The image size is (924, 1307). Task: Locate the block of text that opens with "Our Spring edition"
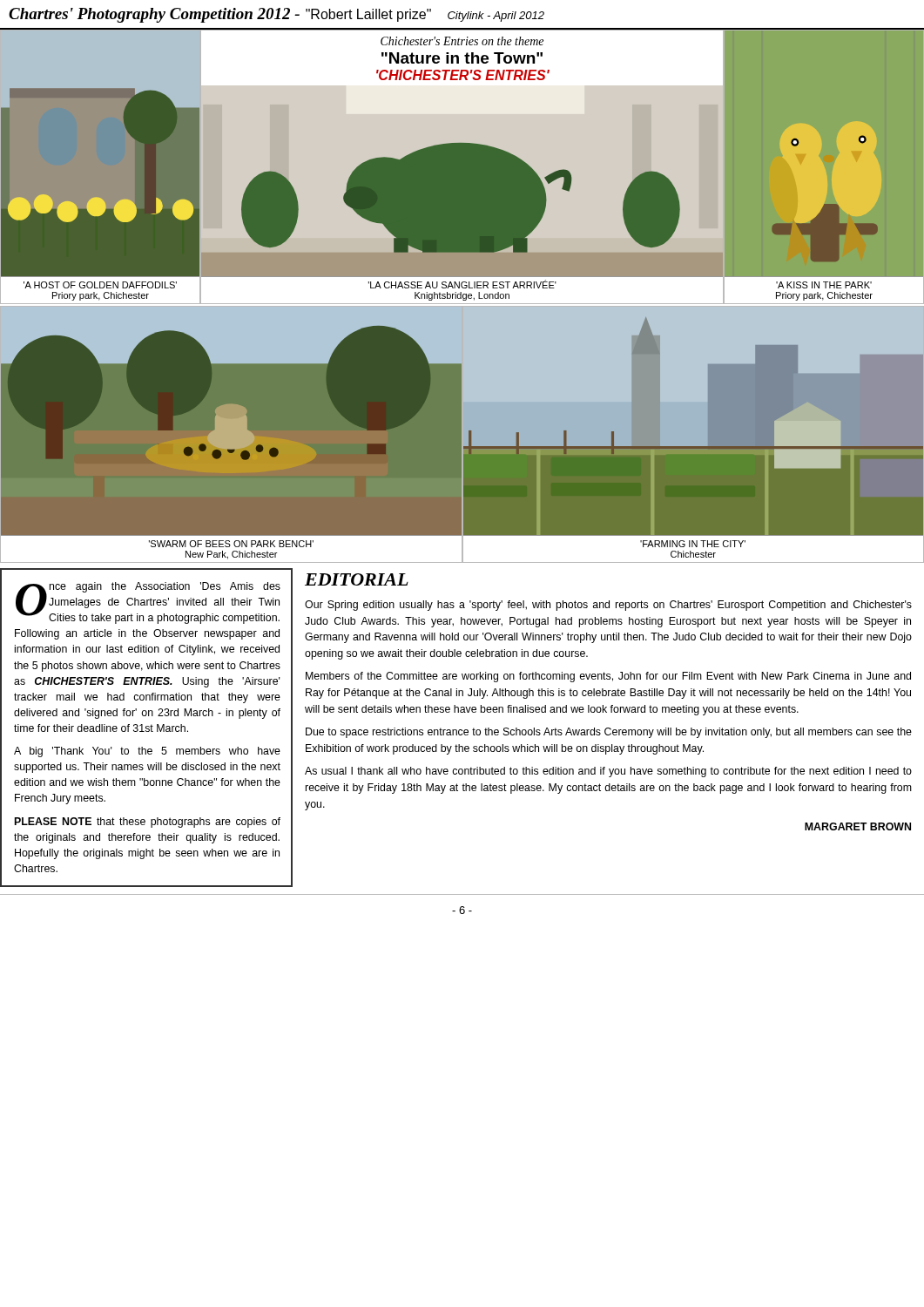point(608,716)
